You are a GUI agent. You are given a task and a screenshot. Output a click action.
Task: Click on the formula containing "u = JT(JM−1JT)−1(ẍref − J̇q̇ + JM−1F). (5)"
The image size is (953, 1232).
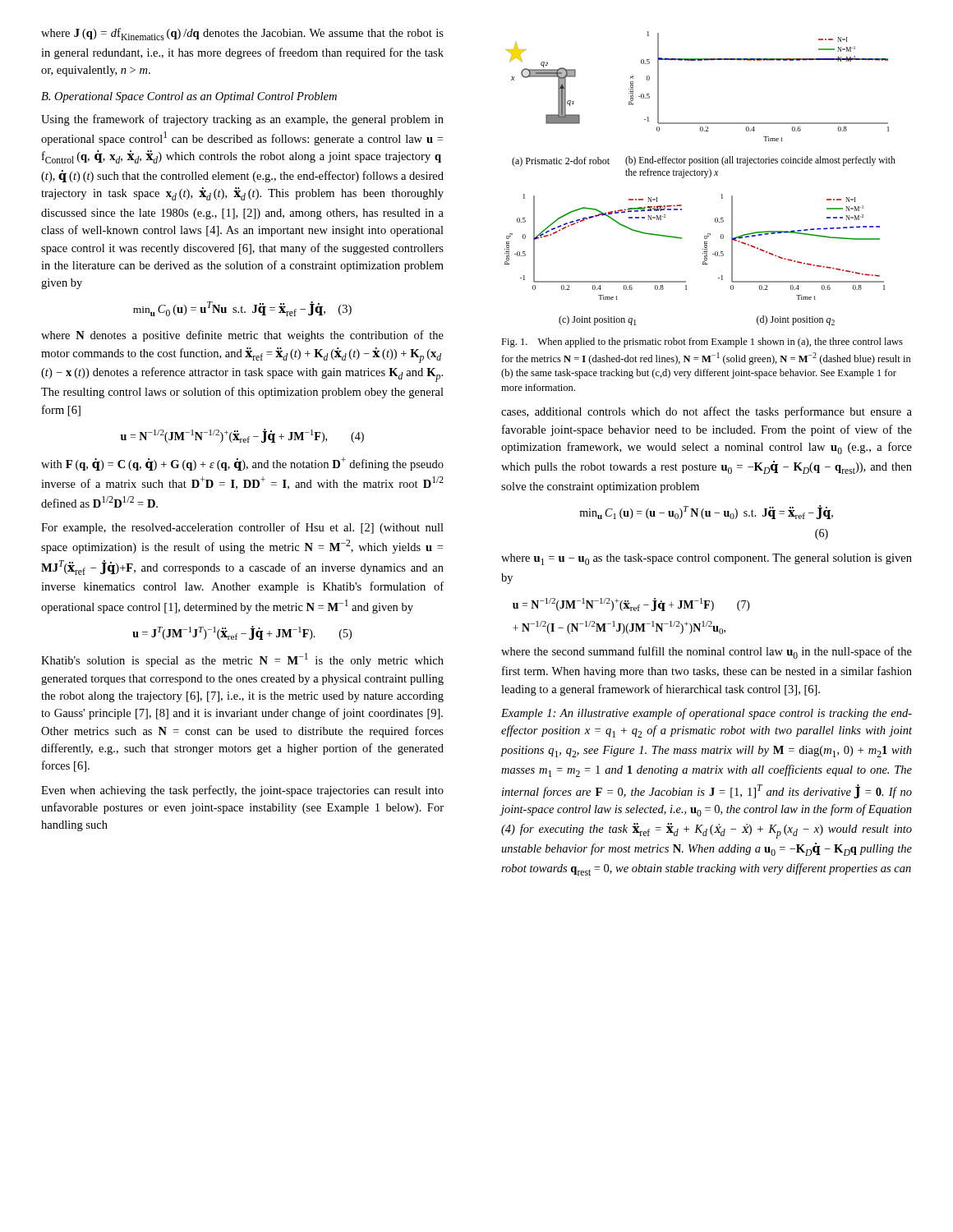[242, 633]
